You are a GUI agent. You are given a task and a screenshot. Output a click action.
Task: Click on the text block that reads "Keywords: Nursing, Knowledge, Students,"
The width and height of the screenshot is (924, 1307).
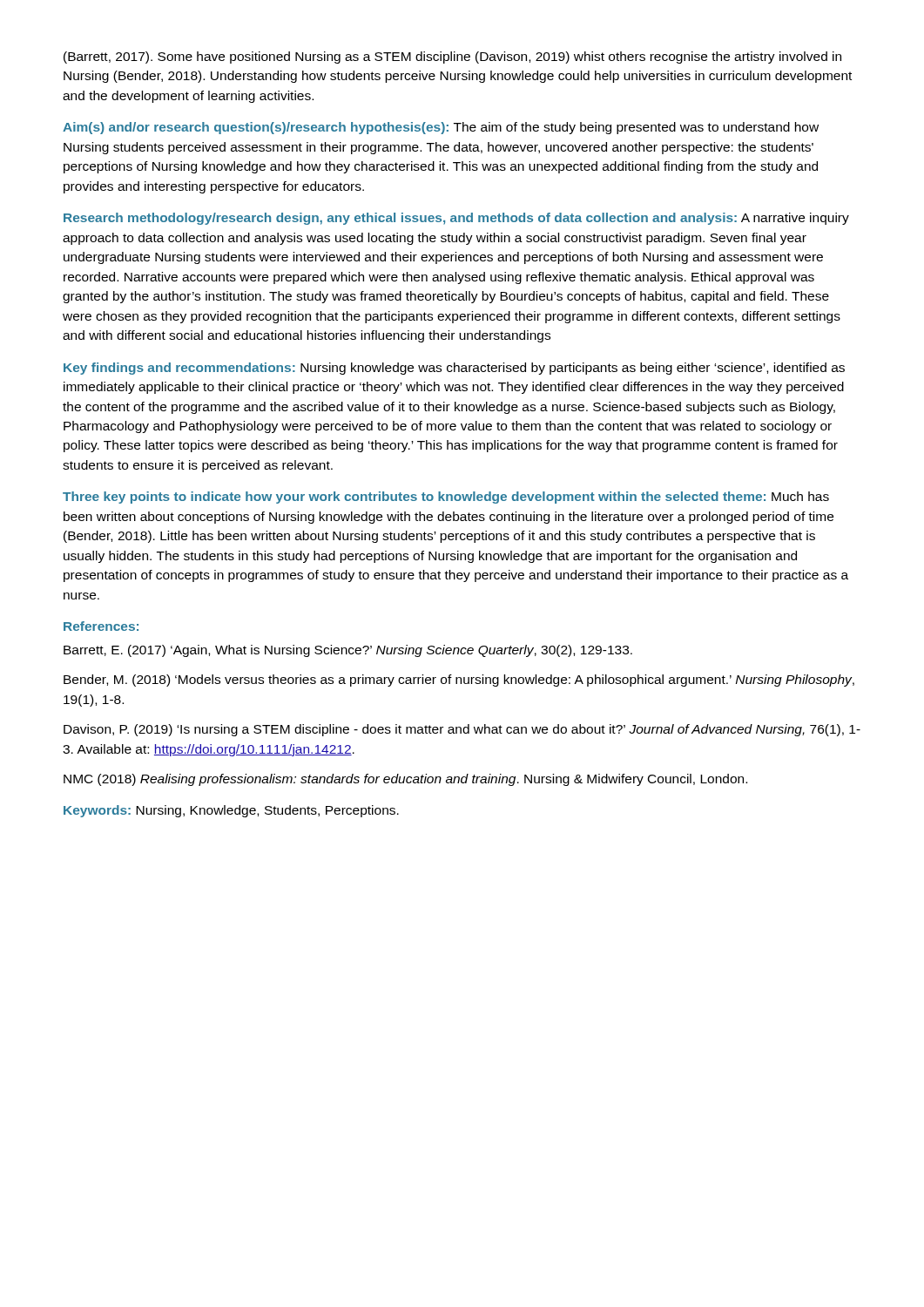click(231, 810)
